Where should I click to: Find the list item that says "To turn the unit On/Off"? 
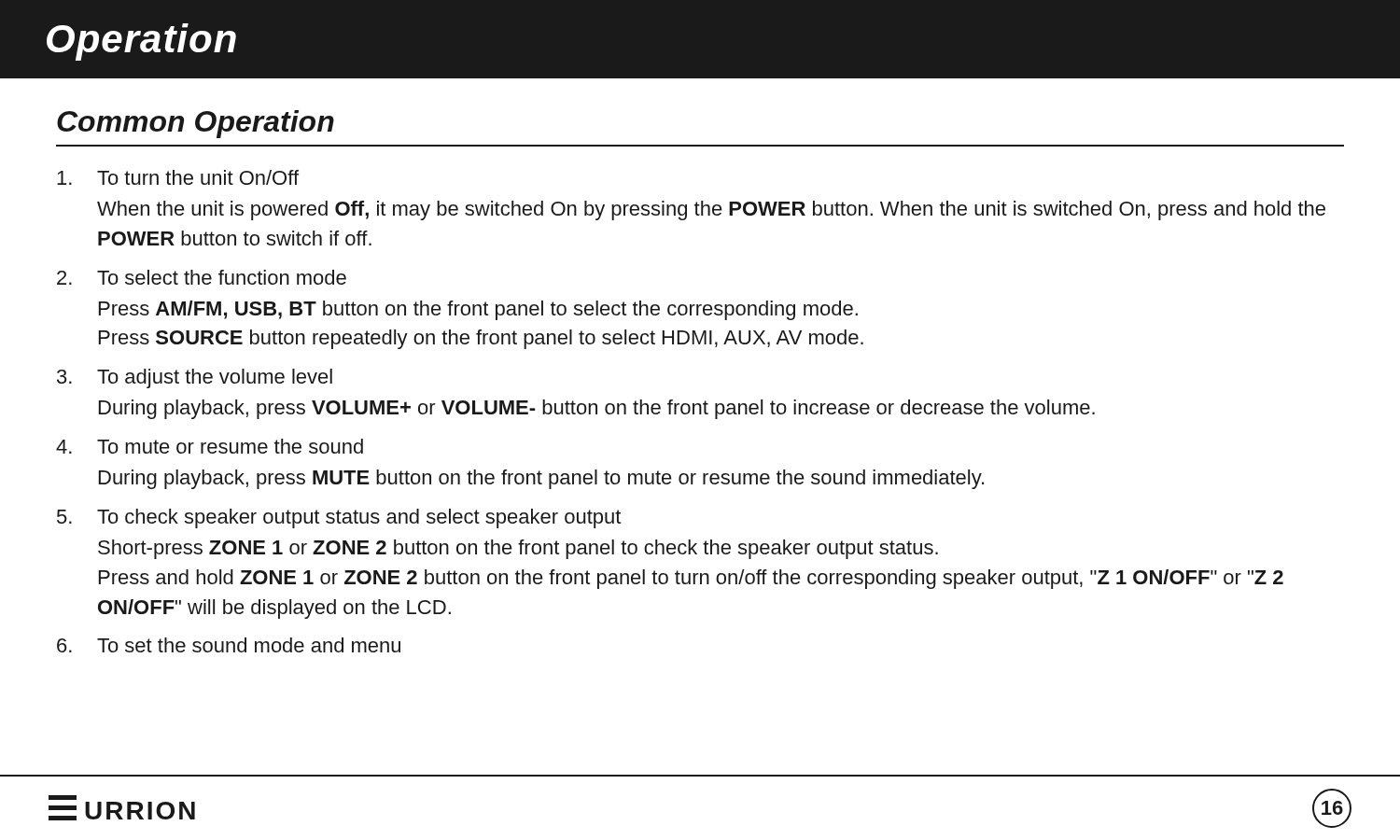(721, 208)
